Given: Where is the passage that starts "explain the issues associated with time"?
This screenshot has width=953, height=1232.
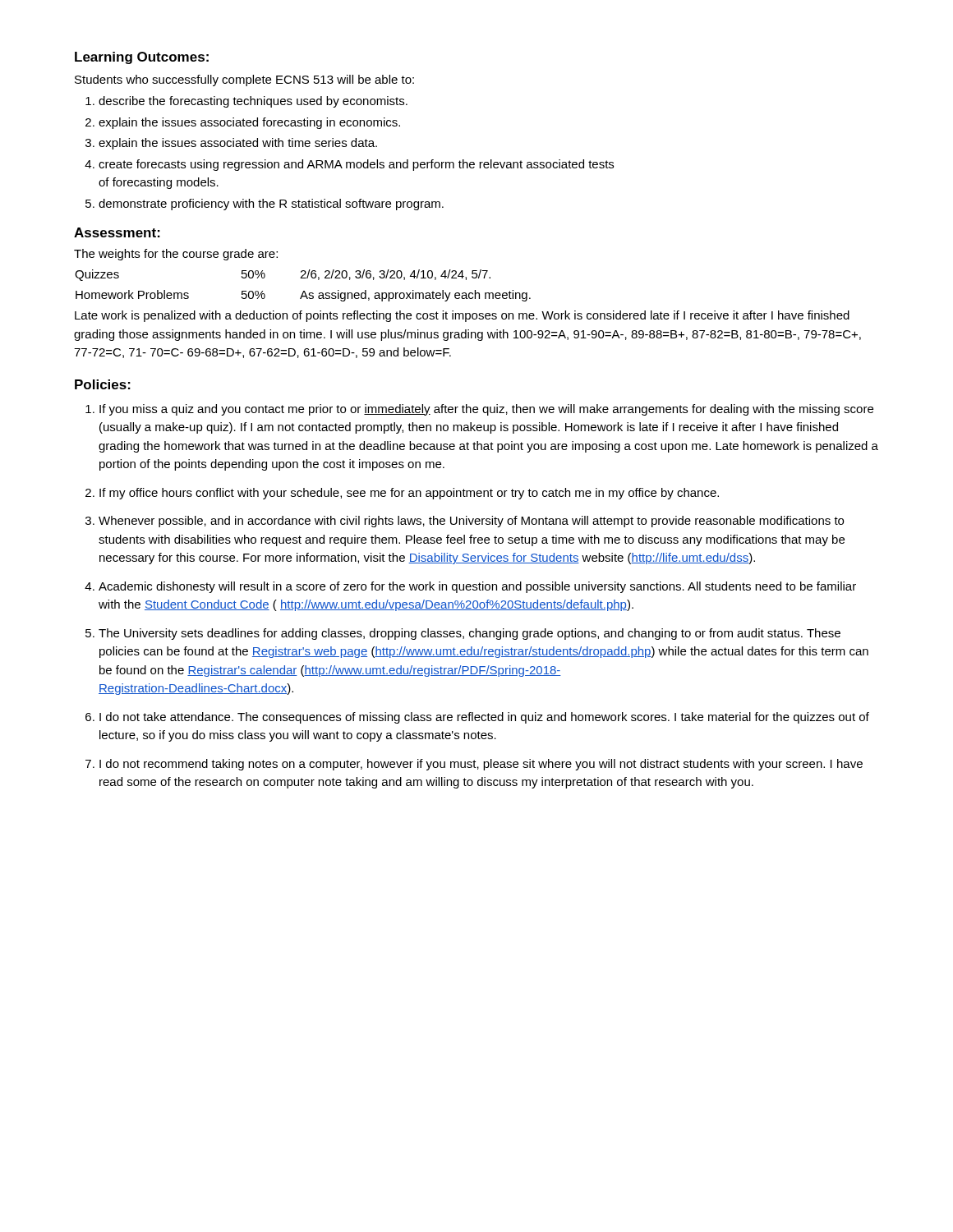Looking at the screenshot, I should (238, 144).
